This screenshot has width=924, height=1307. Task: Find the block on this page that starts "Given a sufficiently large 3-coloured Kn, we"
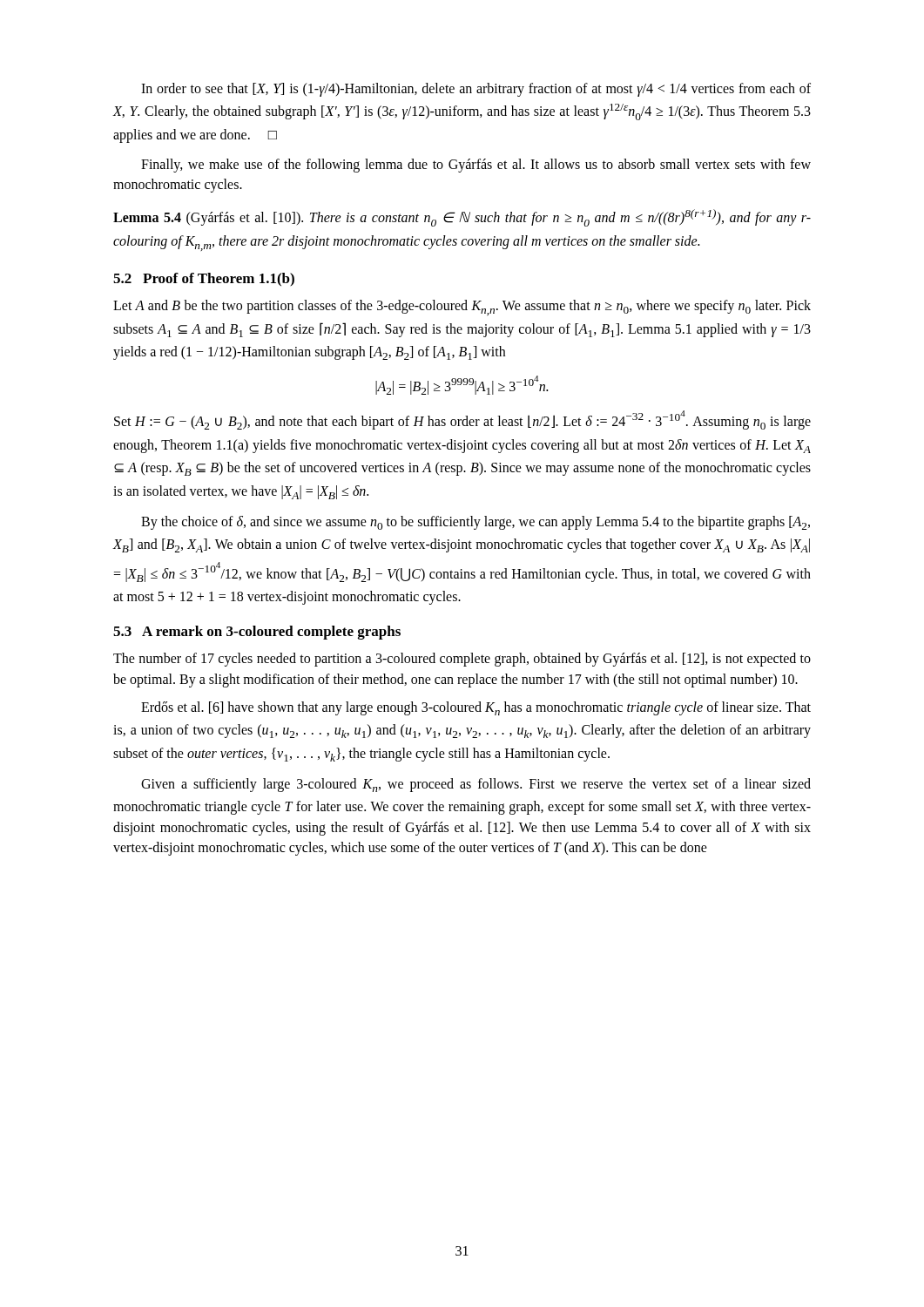point(462,816)
